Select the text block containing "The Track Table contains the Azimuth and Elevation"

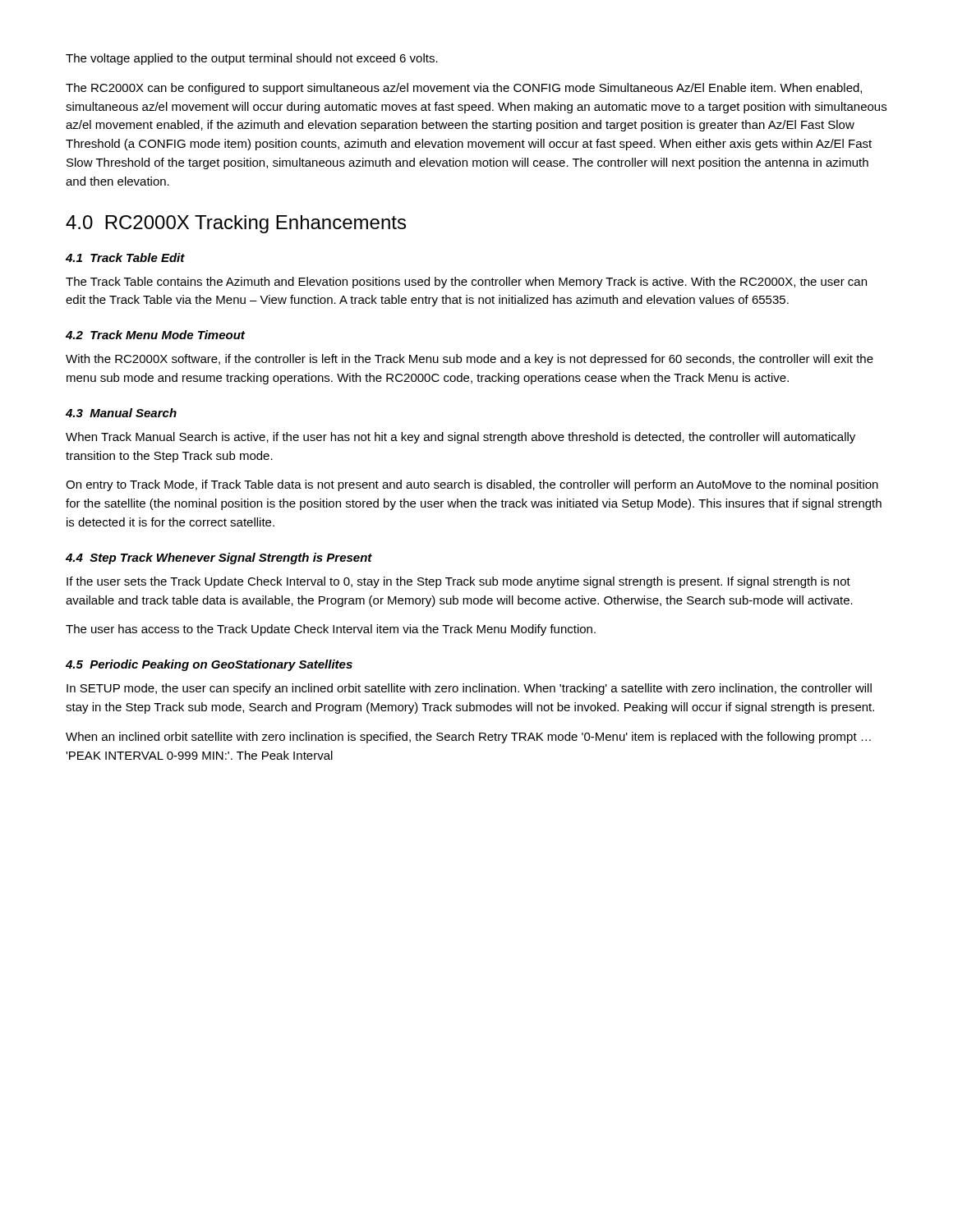tap(476, 291)
